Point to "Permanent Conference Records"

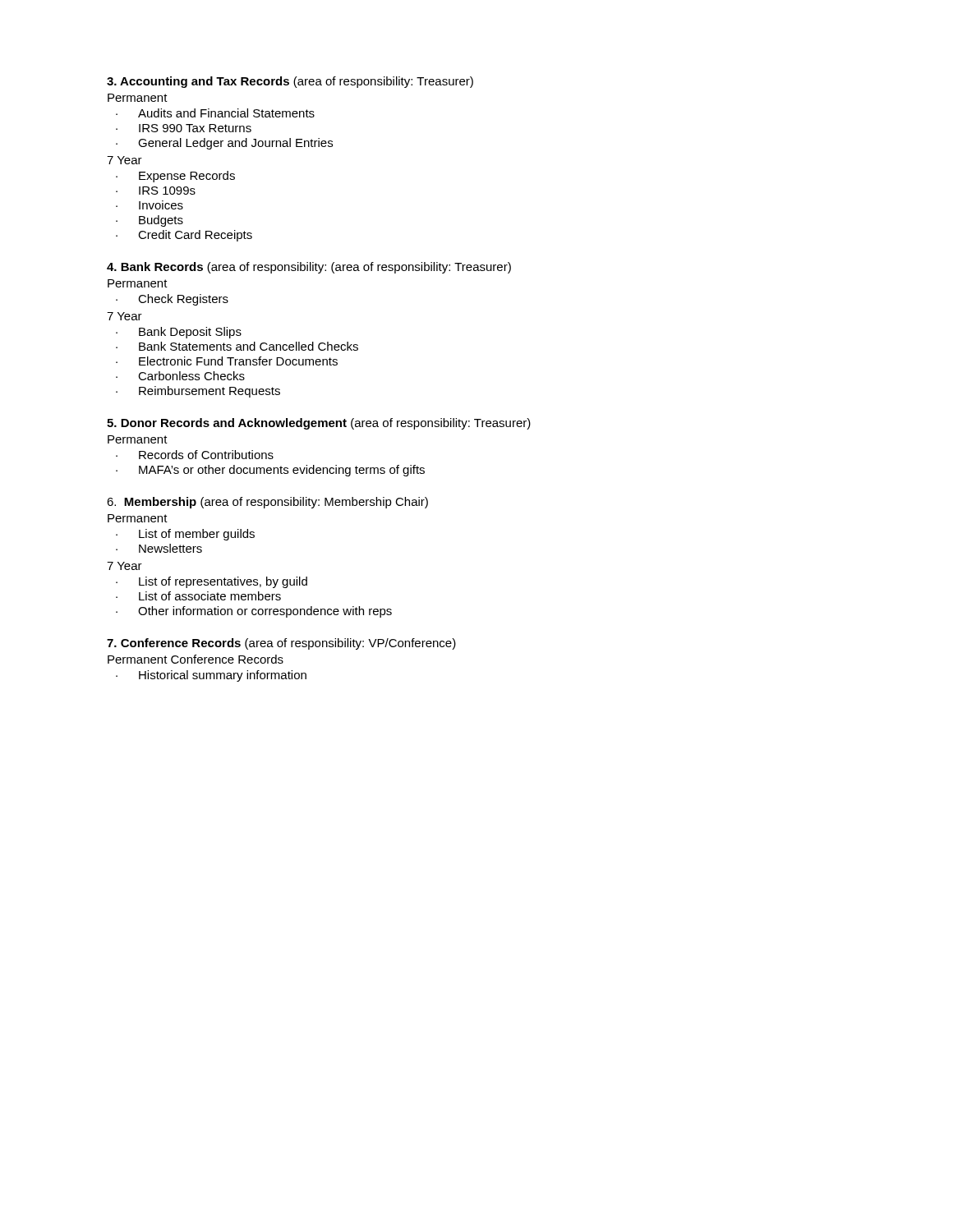click(195, 659)
